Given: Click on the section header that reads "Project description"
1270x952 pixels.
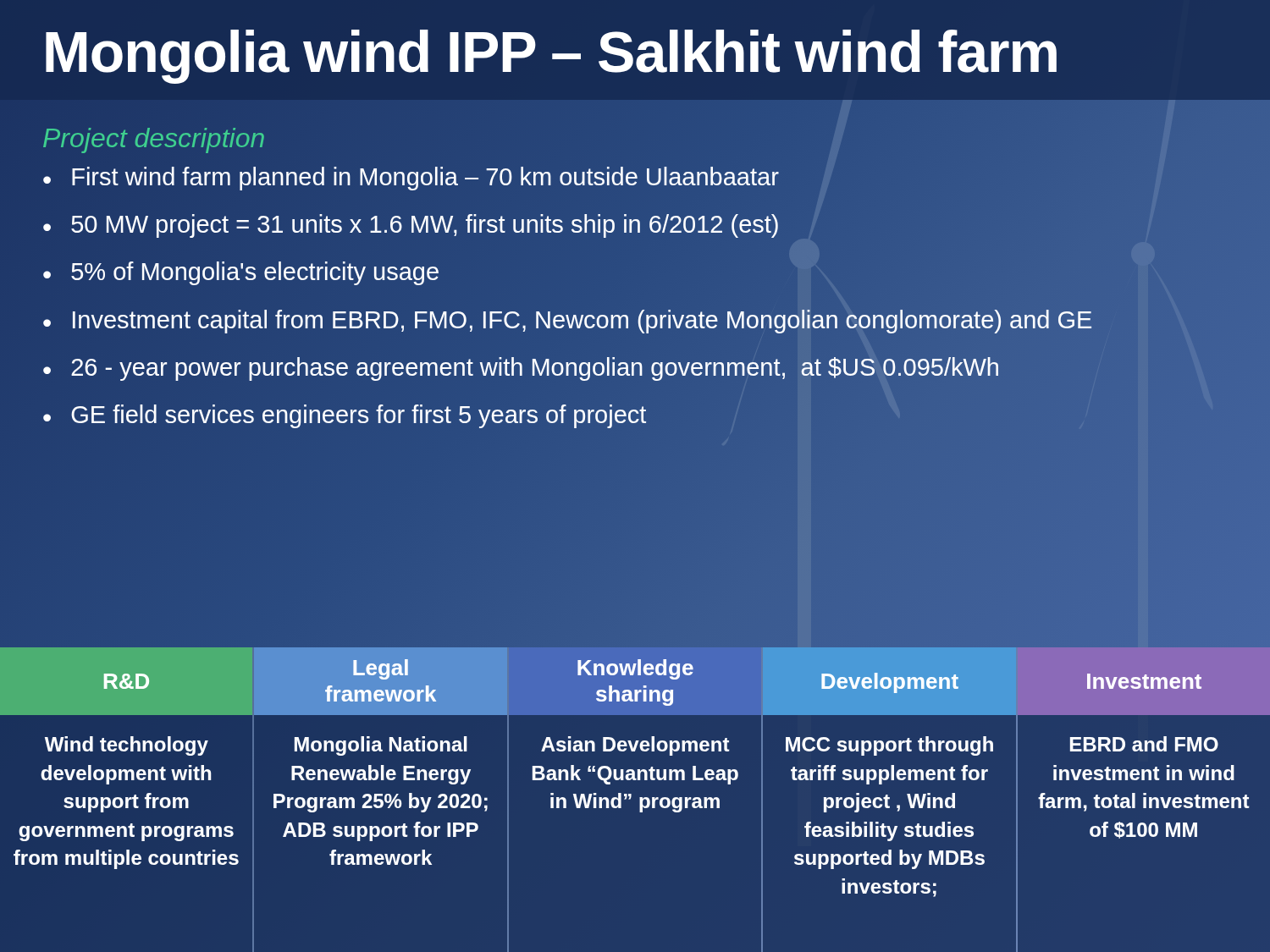Looking at the screenshot, I should click(x=154, y=138).
